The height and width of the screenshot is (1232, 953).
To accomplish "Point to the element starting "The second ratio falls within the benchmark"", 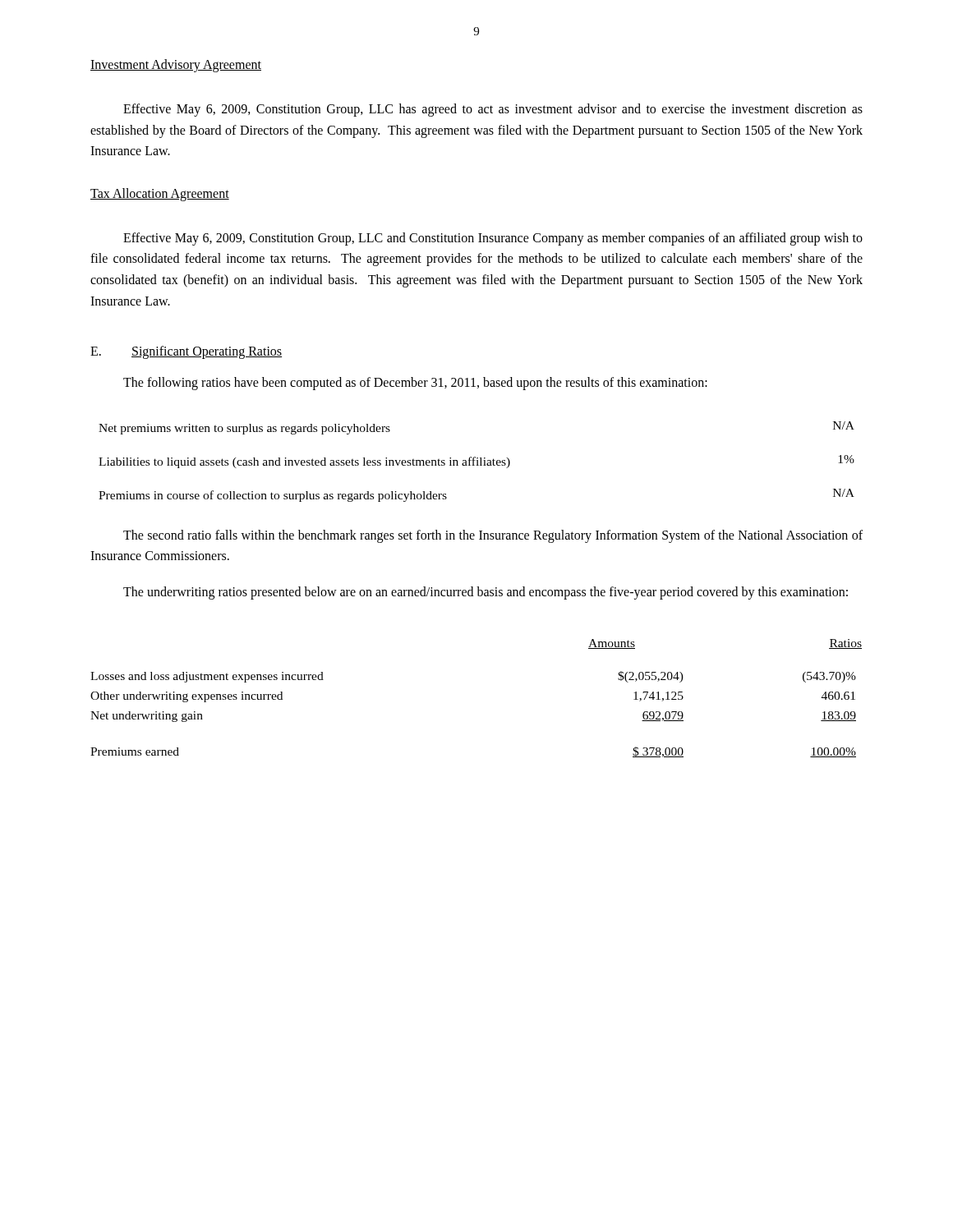I will 476,545.
